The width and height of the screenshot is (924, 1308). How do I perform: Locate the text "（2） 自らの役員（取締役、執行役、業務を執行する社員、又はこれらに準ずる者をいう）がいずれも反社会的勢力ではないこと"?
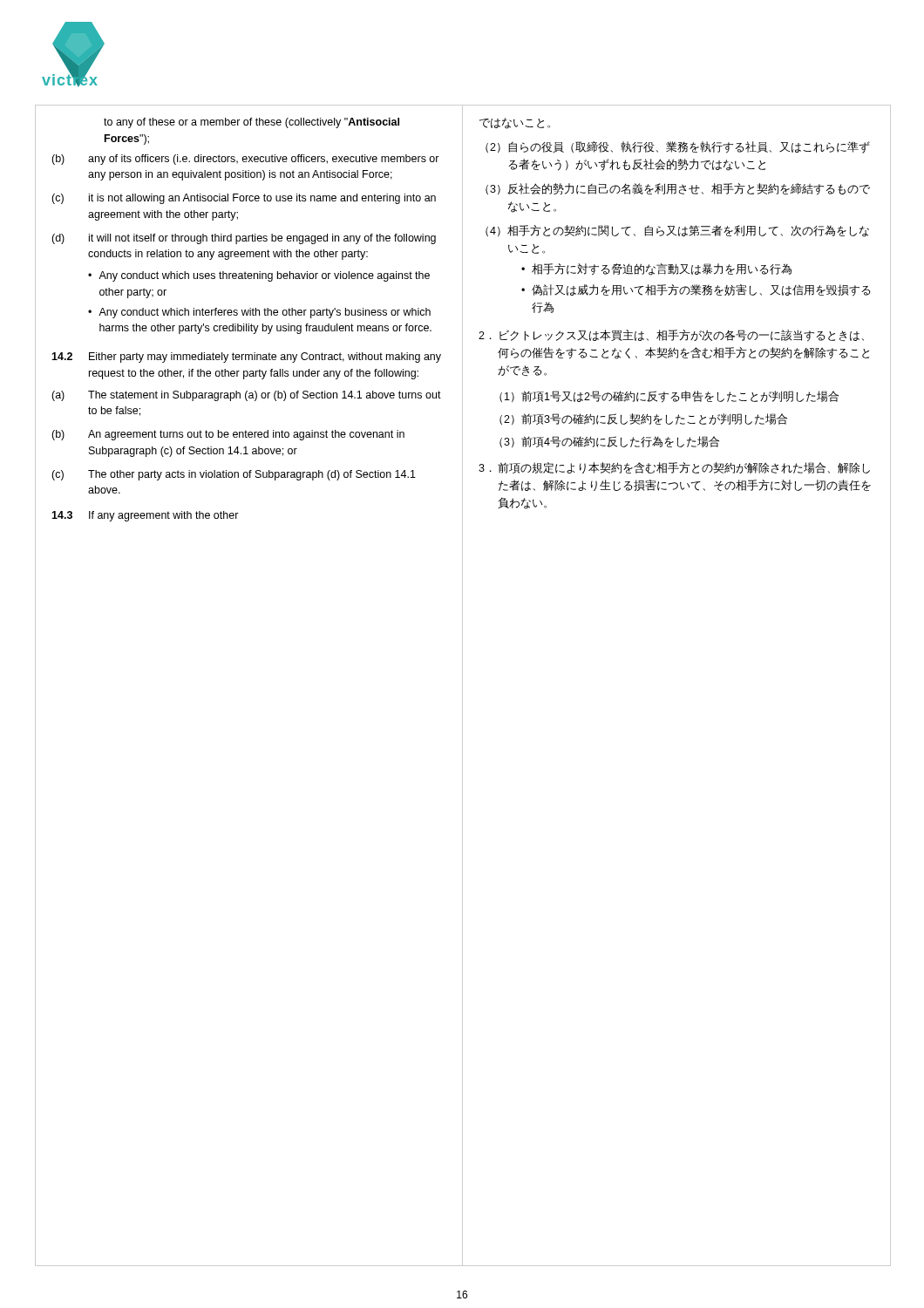point(676,156)
